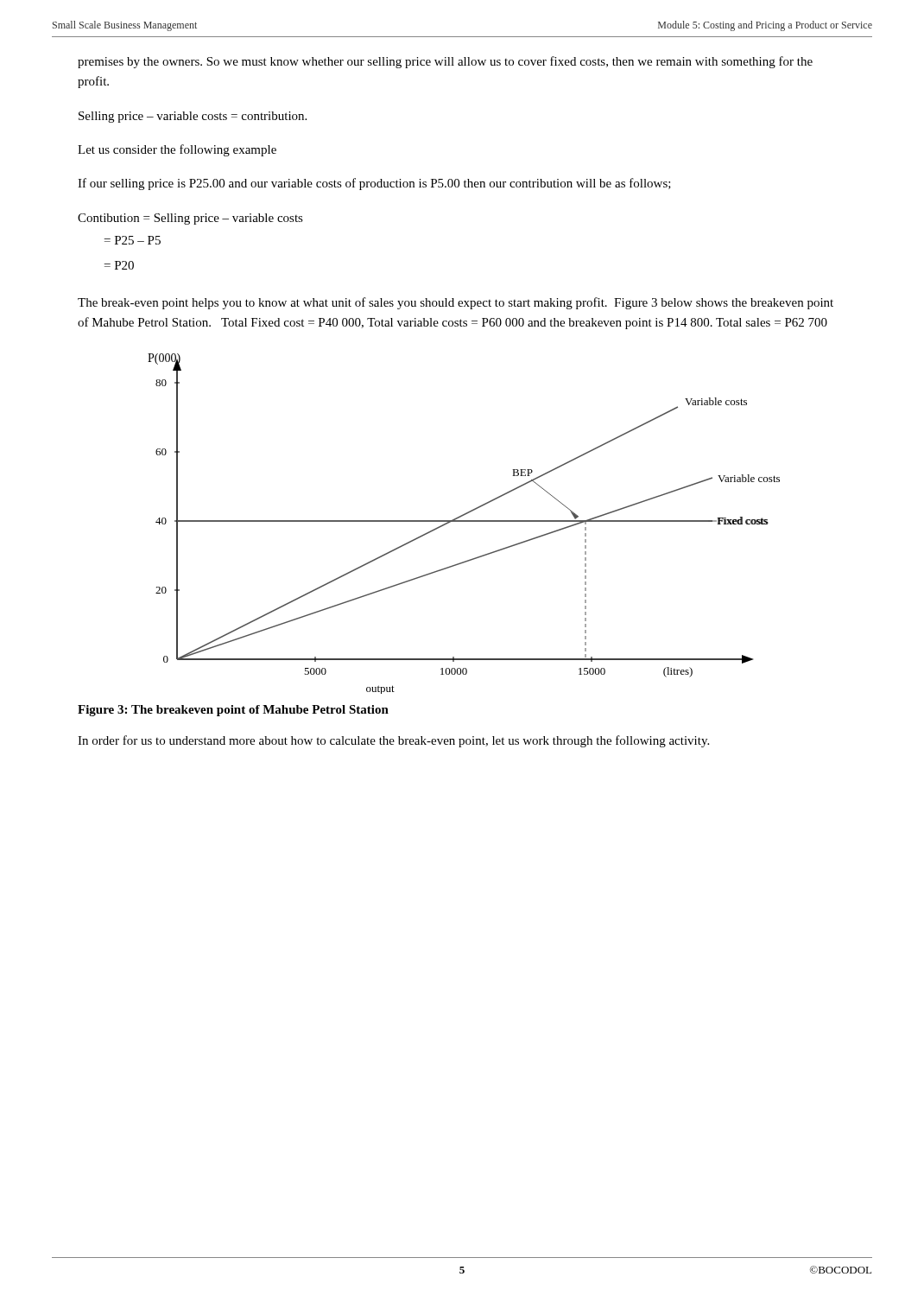
Task: Locate the text "Let us consider the following example"
Action: pyautogui.click(x=177, y=149)
